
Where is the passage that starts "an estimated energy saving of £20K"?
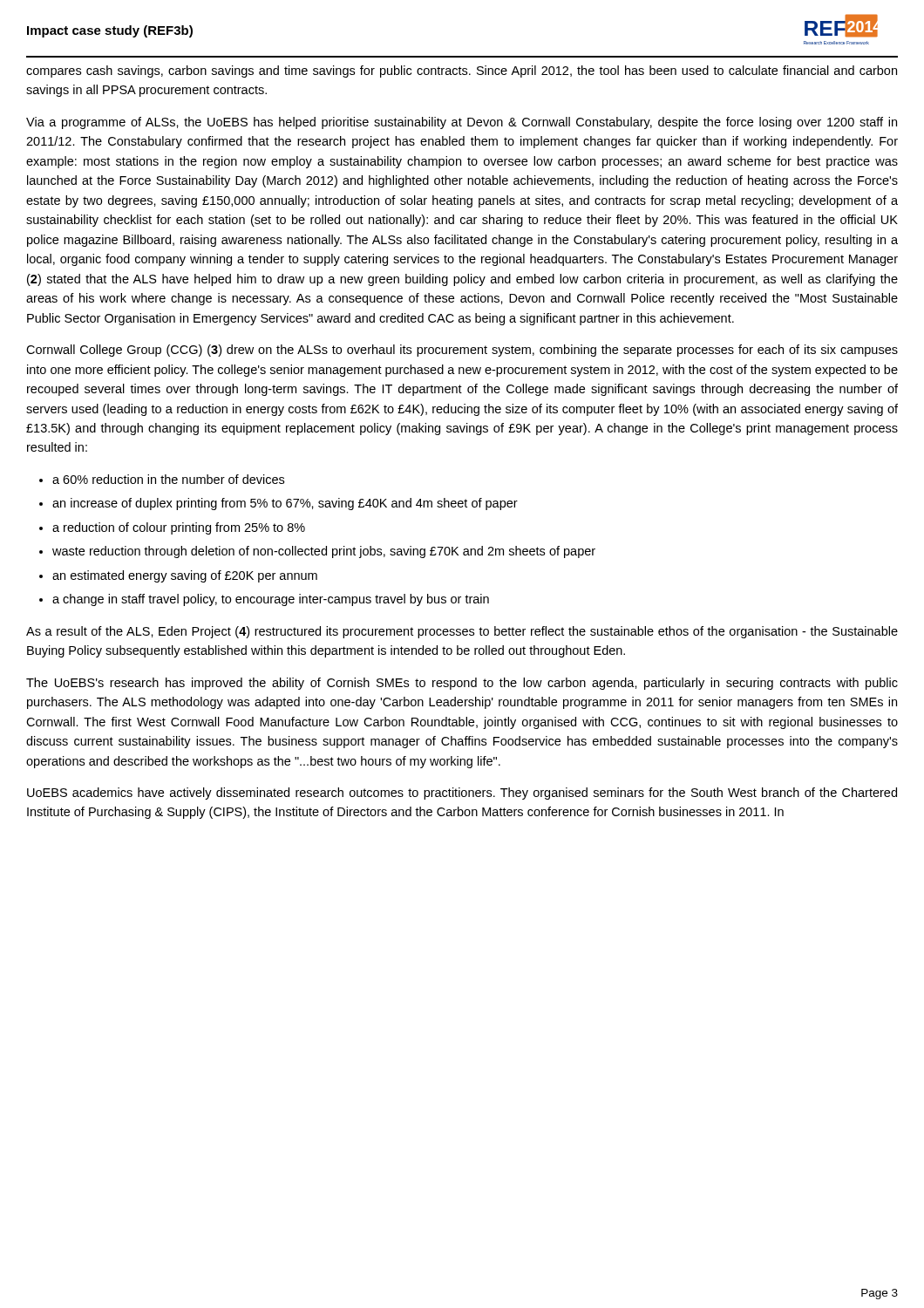pyautogui.click(x=185, y=575)
